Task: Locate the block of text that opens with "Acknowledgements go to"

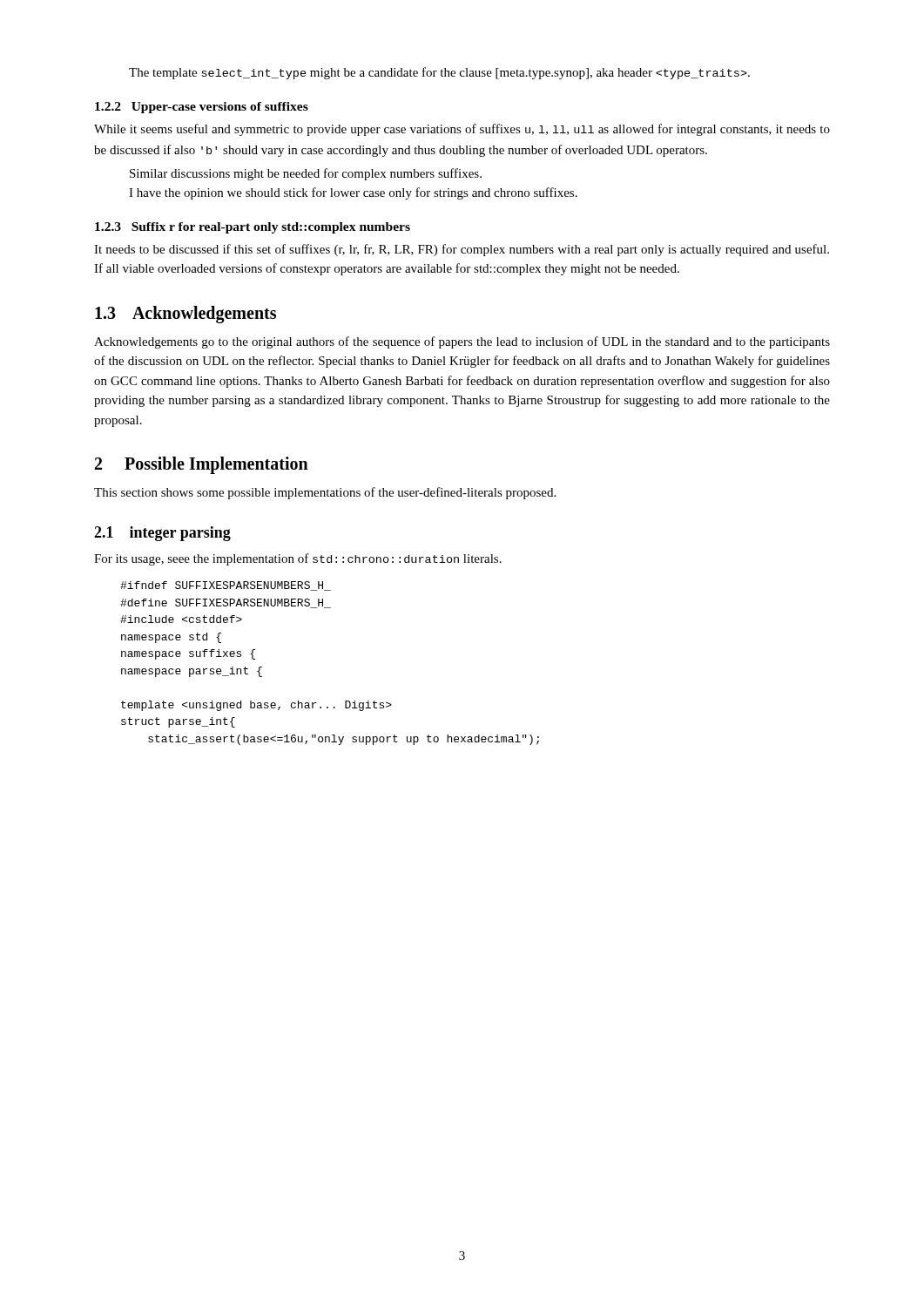Action: pos(462,381)
